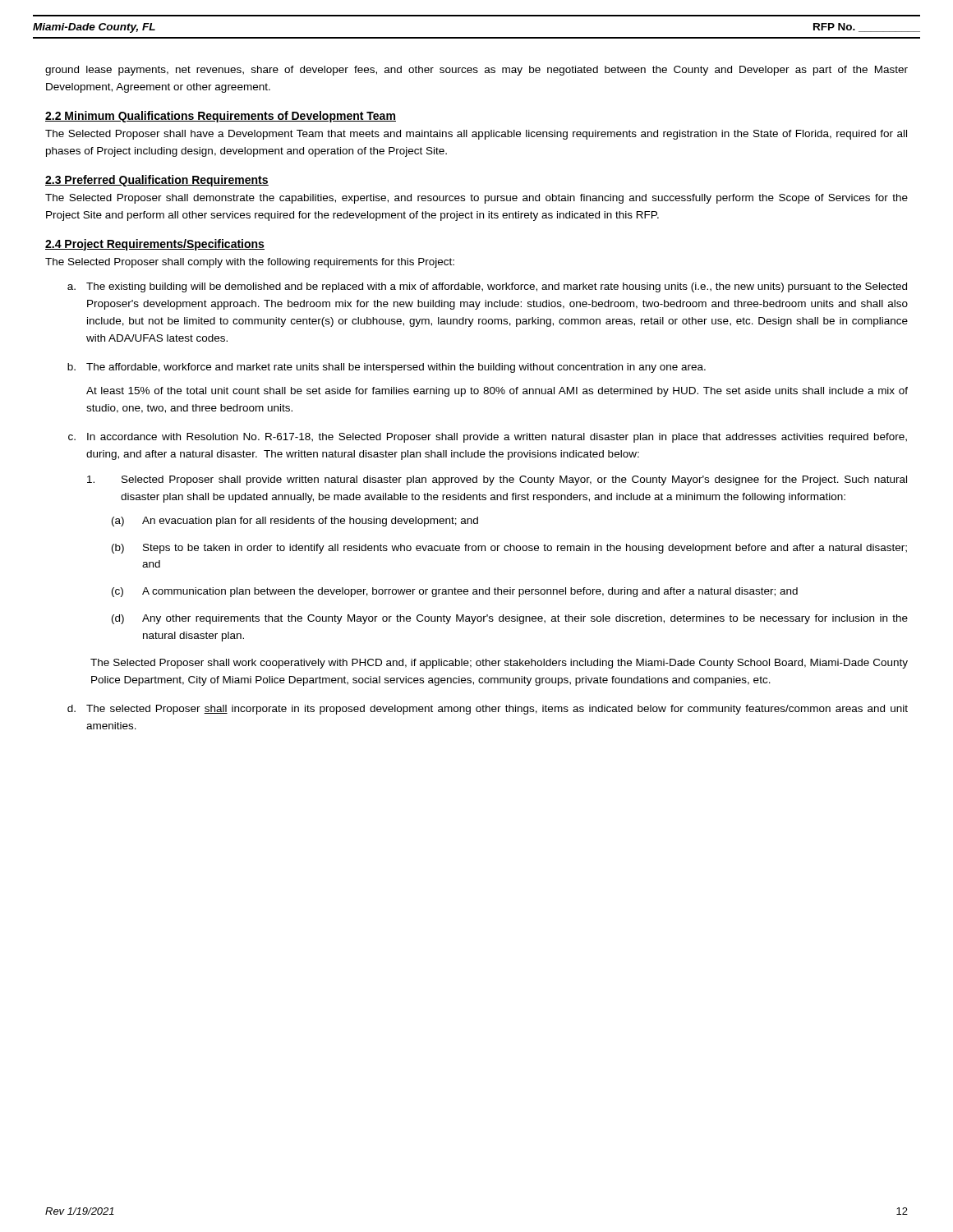Locate the text block starting "2.4 Project Requirements/Specifications"
Image resolution: width=953 pixels, height=1232 pixels.
click(x=155, y=244)
